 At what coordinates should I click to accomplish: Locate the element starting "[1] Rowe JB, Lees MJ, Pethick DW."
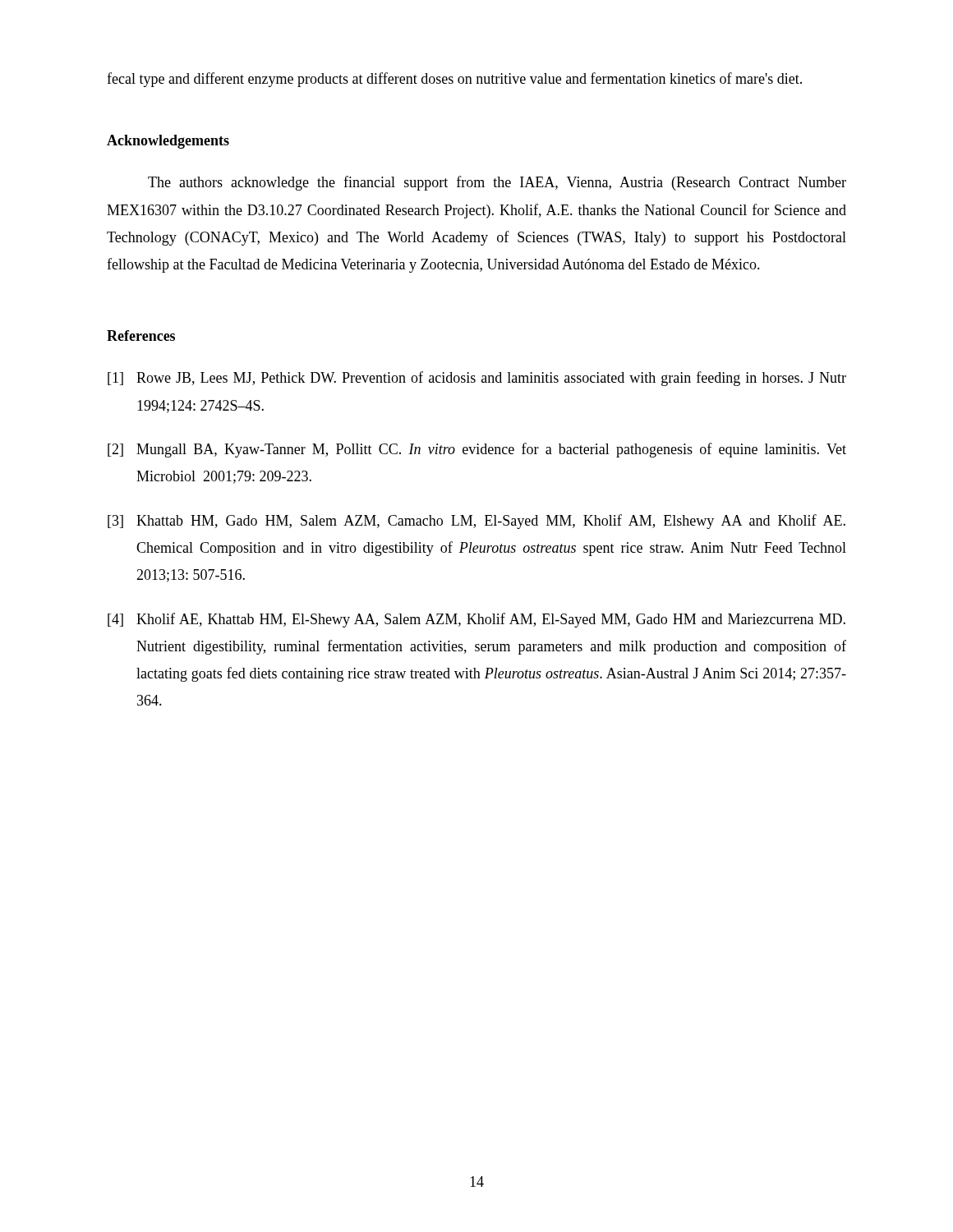coord(476,392)
